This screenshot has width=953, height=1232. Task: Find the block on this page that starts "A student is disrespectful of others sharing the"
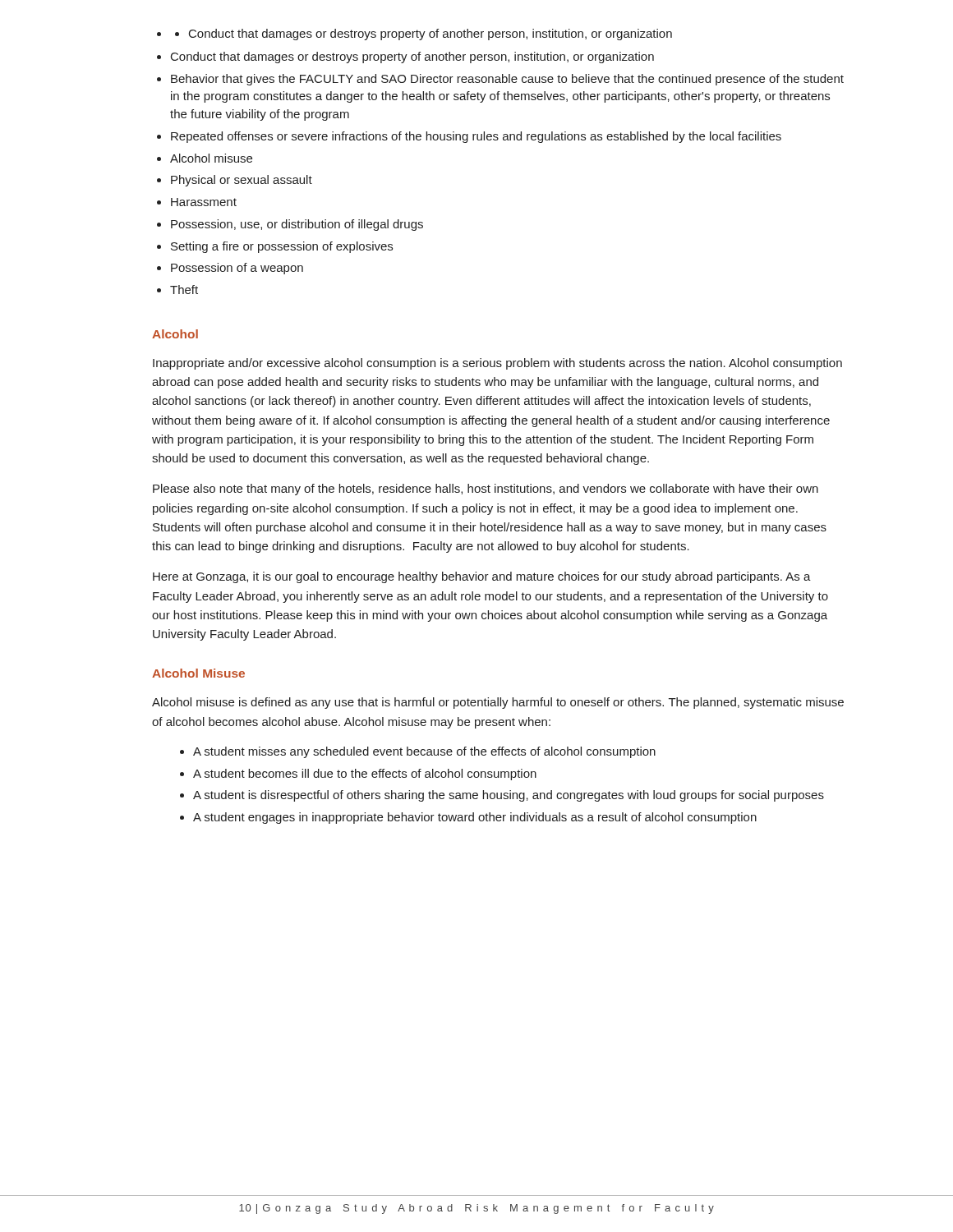[509, 795]
